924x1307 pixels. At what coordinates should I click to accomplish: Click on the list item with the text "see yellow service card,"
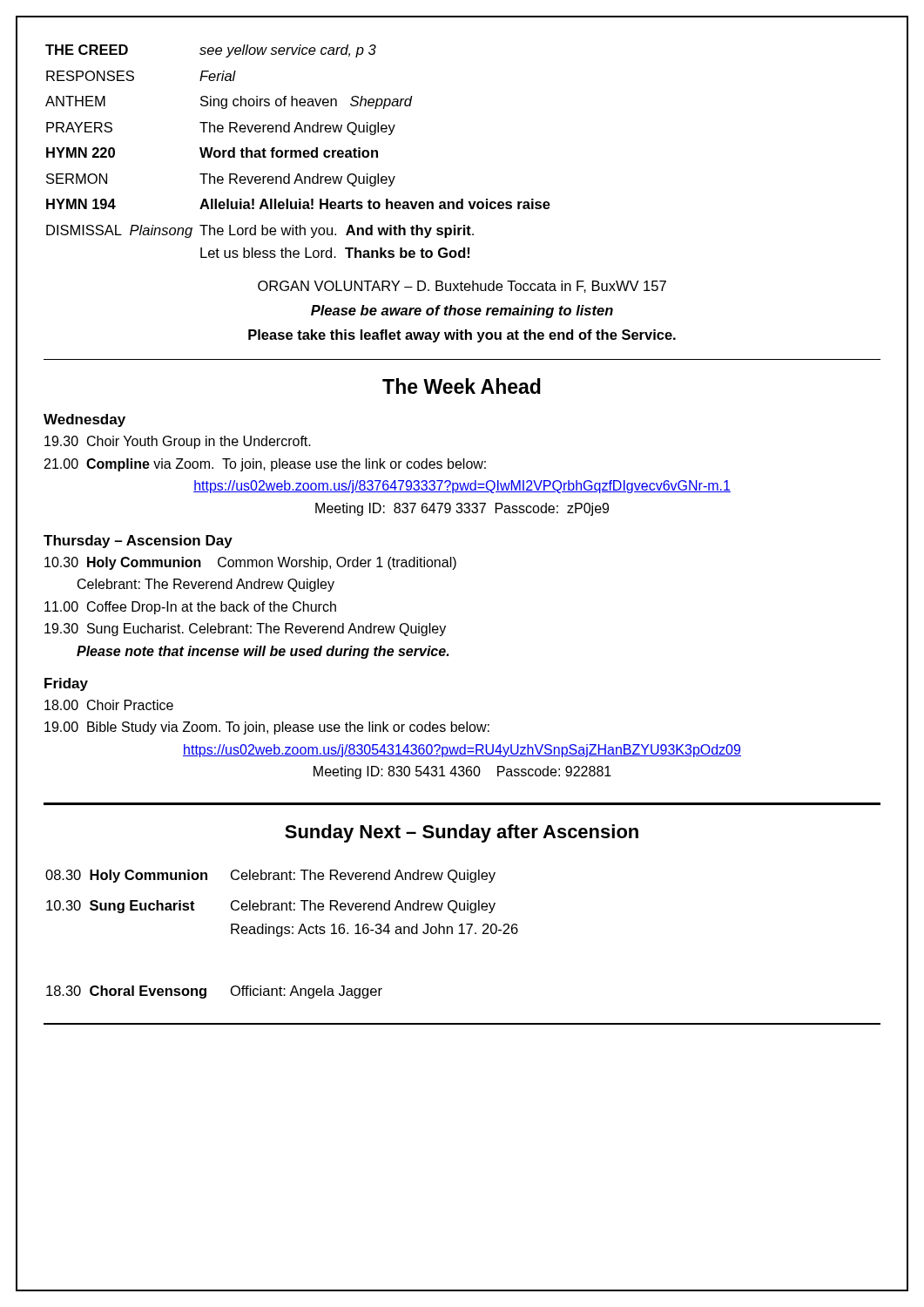(x=288, y=50)
